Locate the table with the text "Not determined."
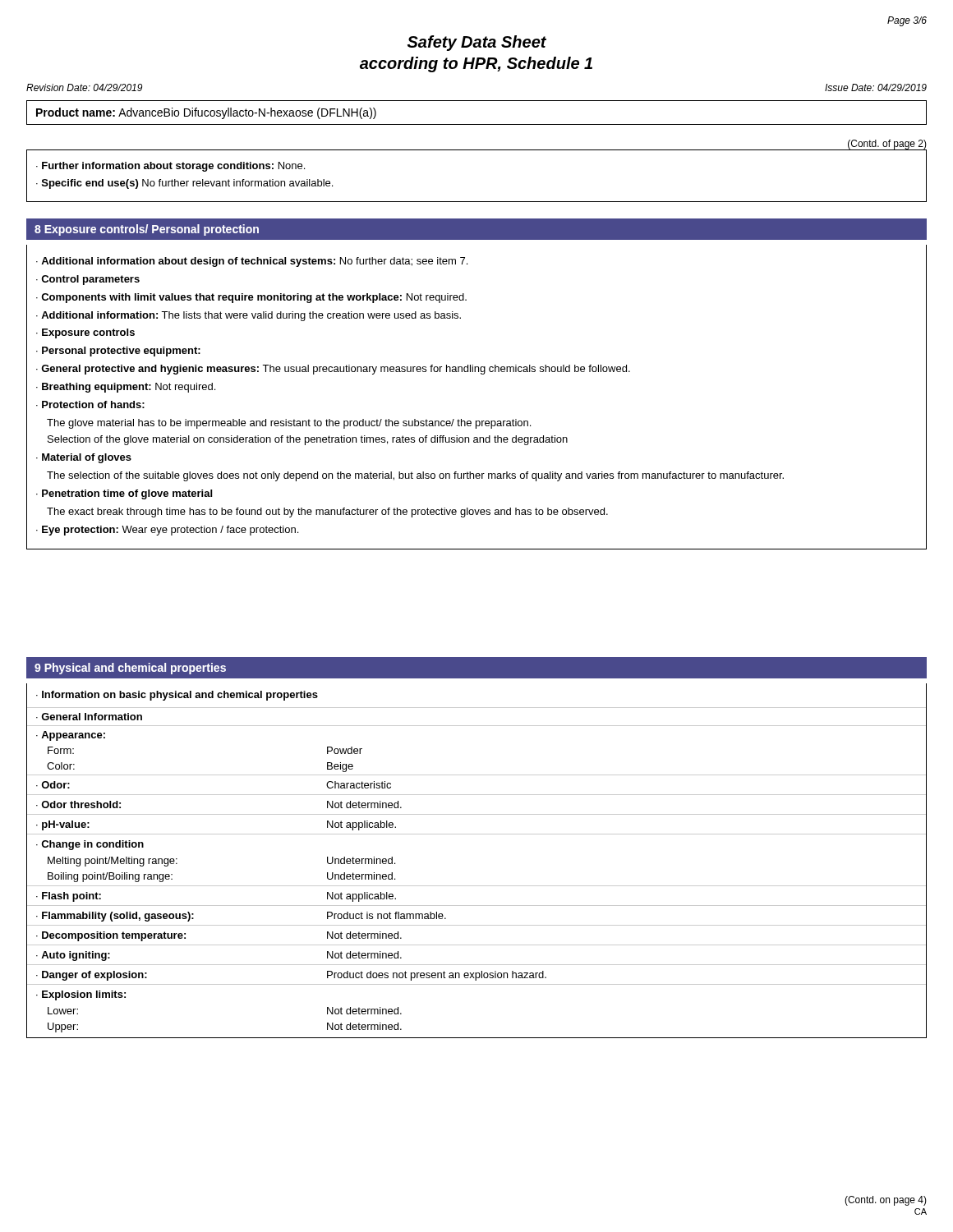This screenshot has width=953, height=1232. (x=476, y=861)
